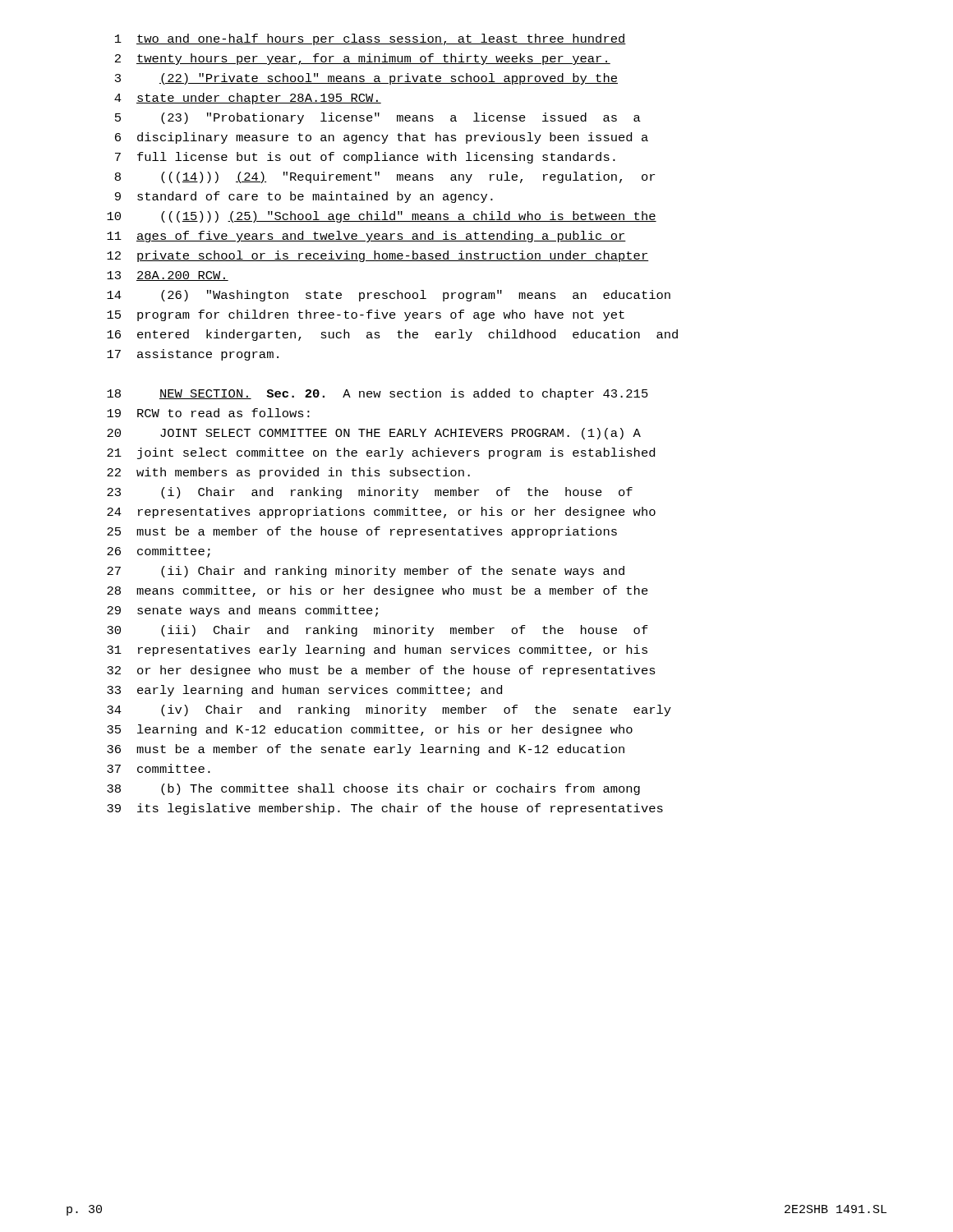Locate the block of text that opens with "28 means committee, or his or"
This screenshot has height=1232, width=953.
pos(485,592)
